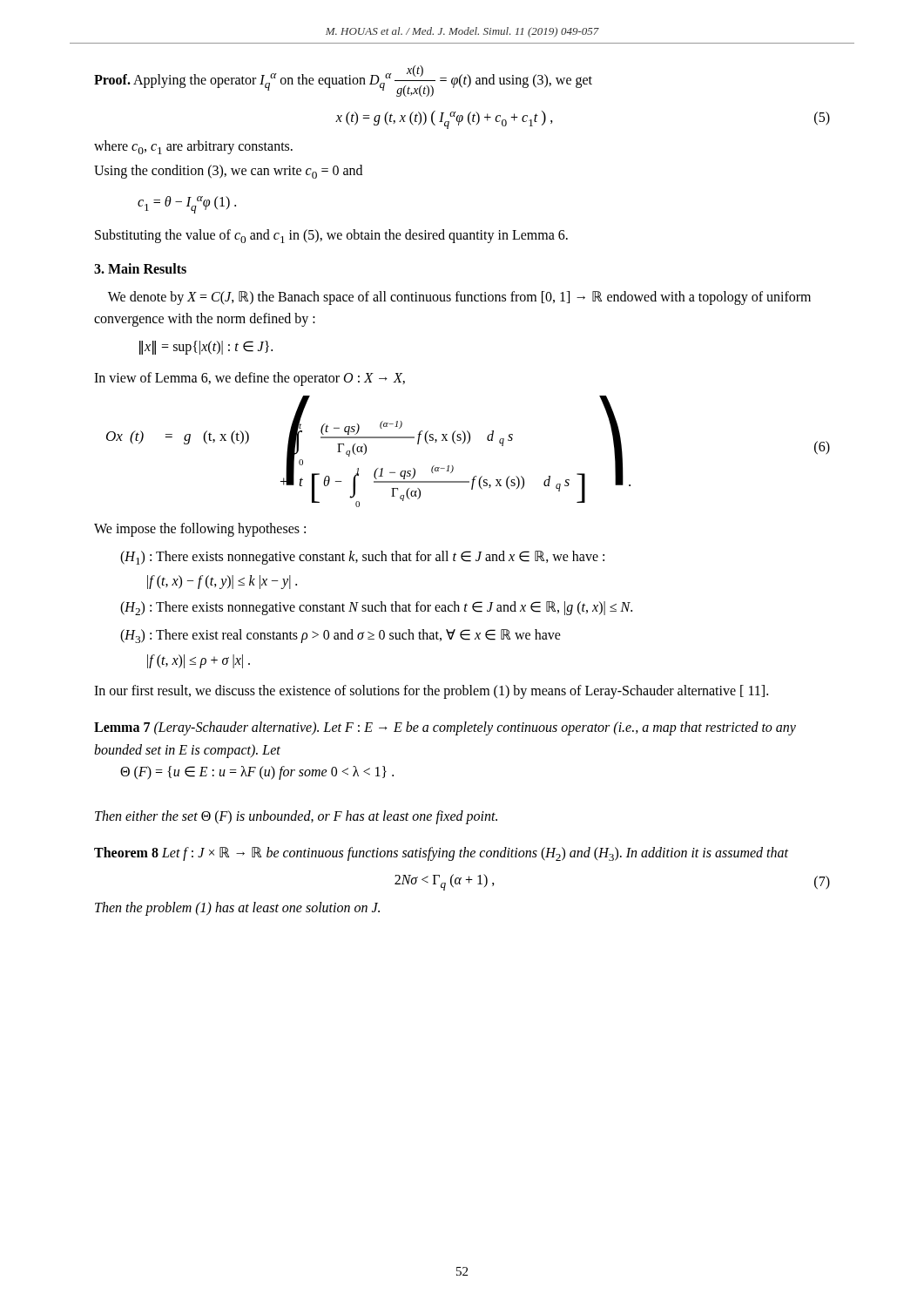This screenshot has width=924, height=1307.
Task: Point to the element starting "x (t) ="
Action: coord(462,118)
